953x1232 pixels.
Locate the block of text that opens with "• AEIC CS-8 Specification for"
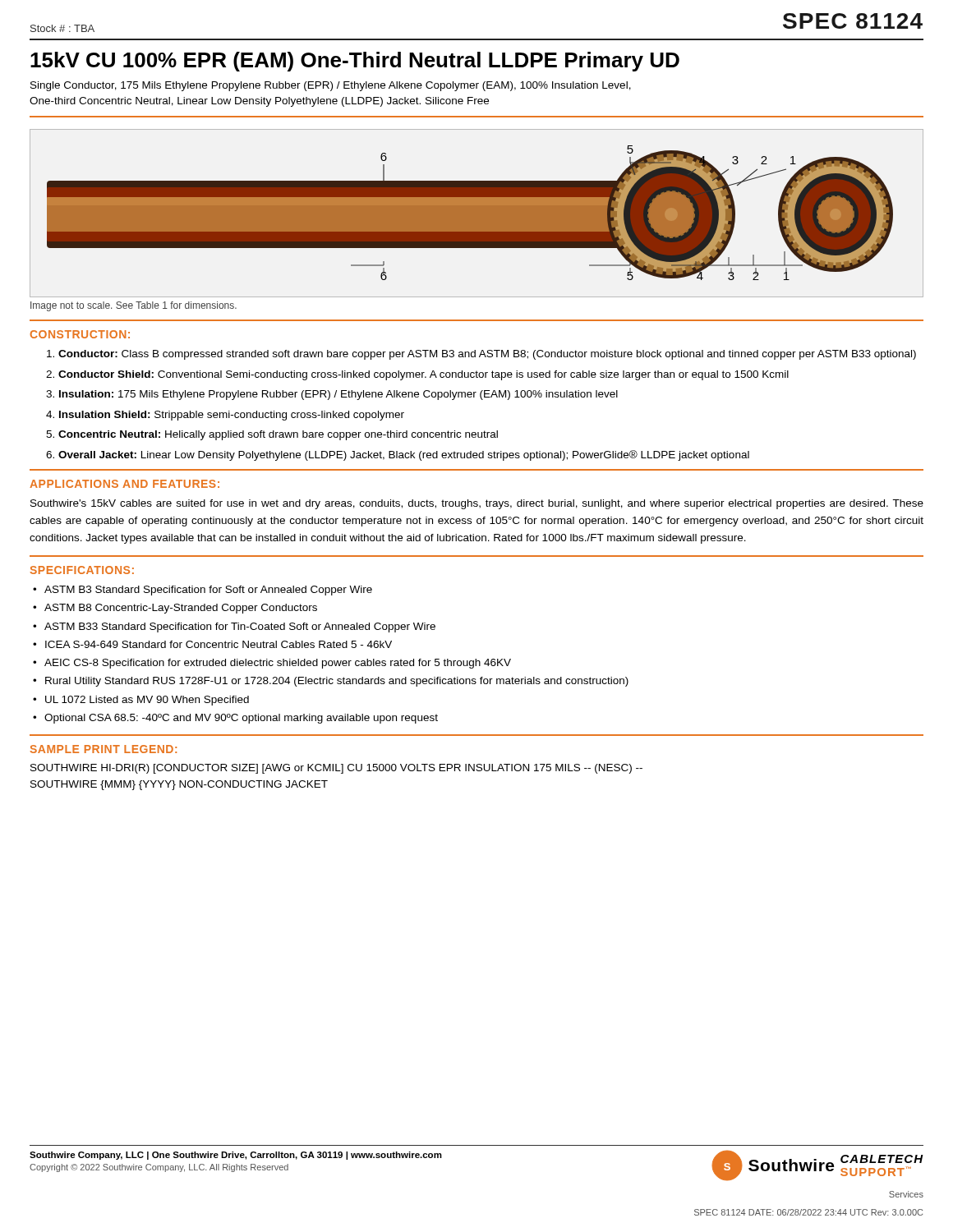point(272,663)
